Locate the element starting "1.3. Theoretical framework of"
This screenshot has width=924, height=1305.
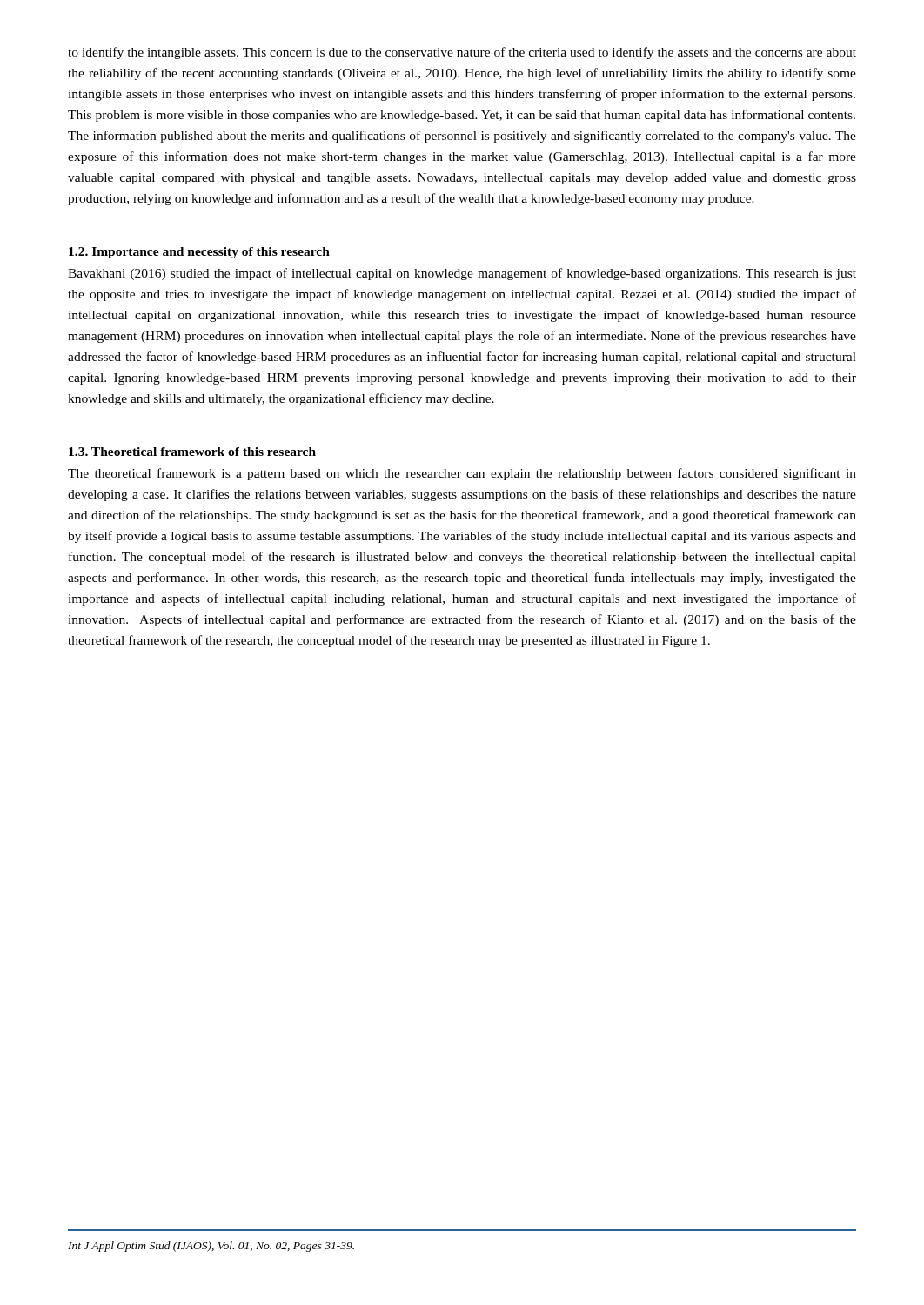[192, 452]
